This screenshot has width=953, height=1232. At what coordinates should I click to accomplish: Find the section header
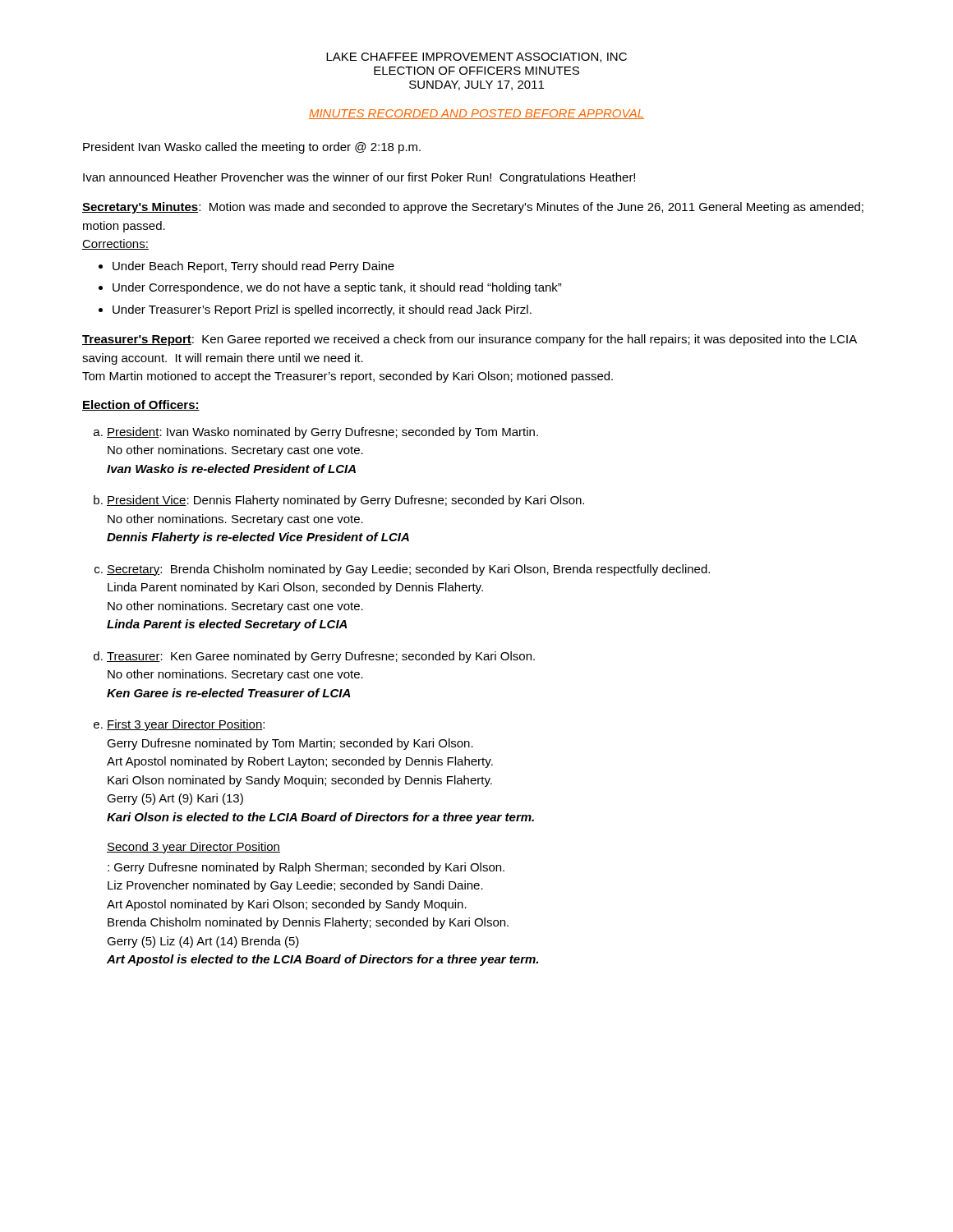pyautogui.click(x=141, y=404)
